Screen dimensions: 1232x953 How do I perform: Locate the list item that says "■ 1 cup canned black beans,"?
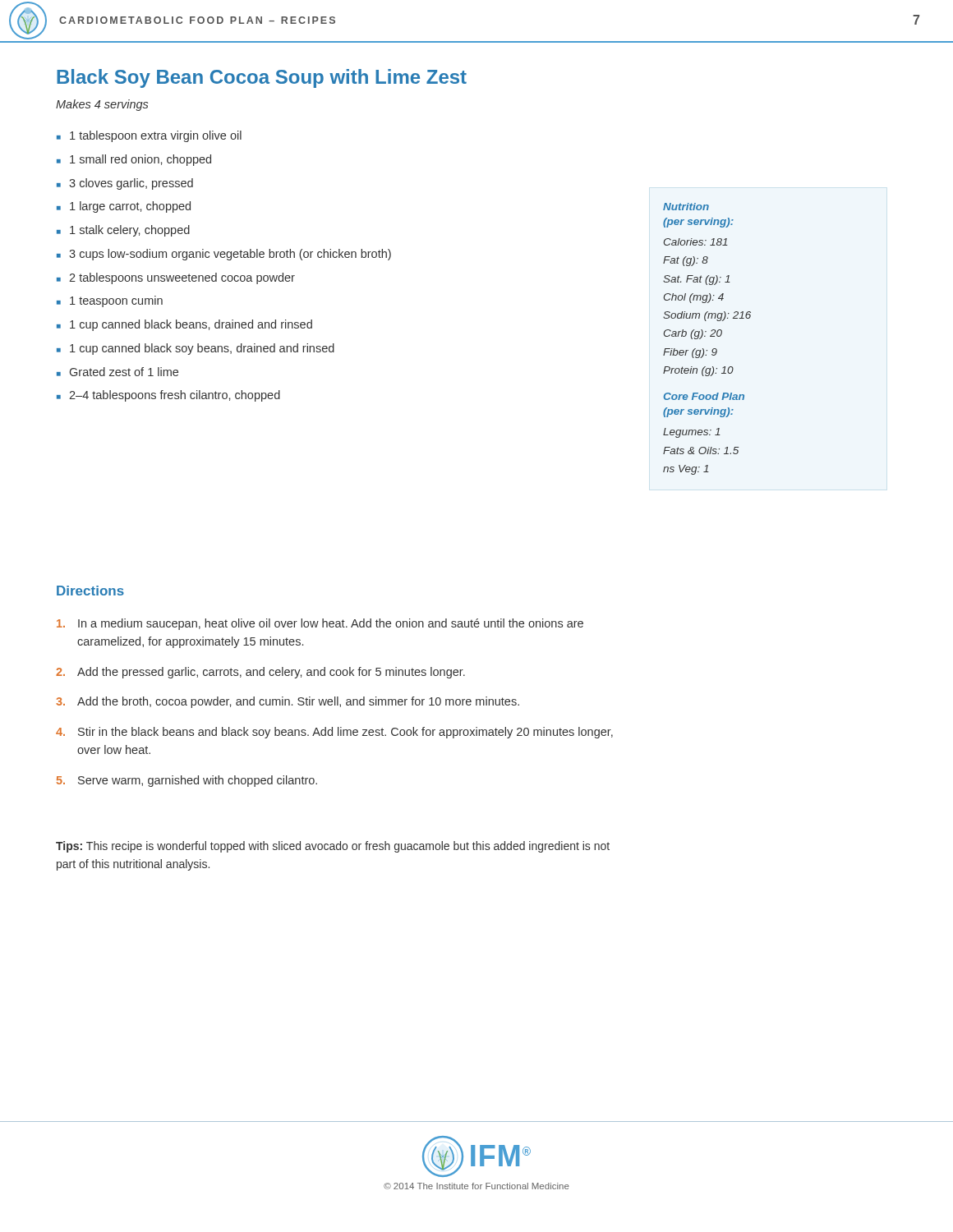(x=184, y=325)
